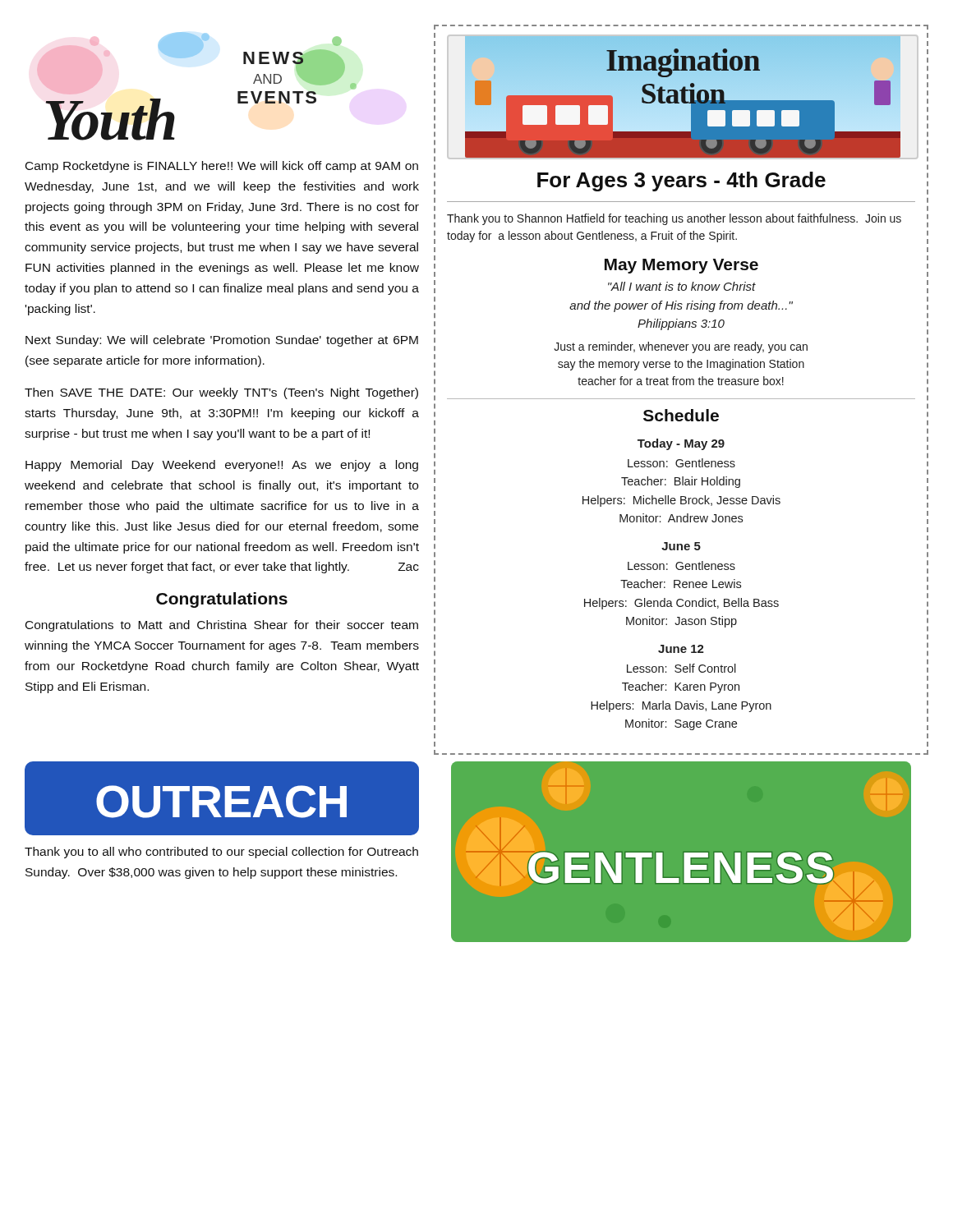
Task: Navigate to the region starting "For Ages 3 years - 4th Grade"
Action: (x=681, y=180)
